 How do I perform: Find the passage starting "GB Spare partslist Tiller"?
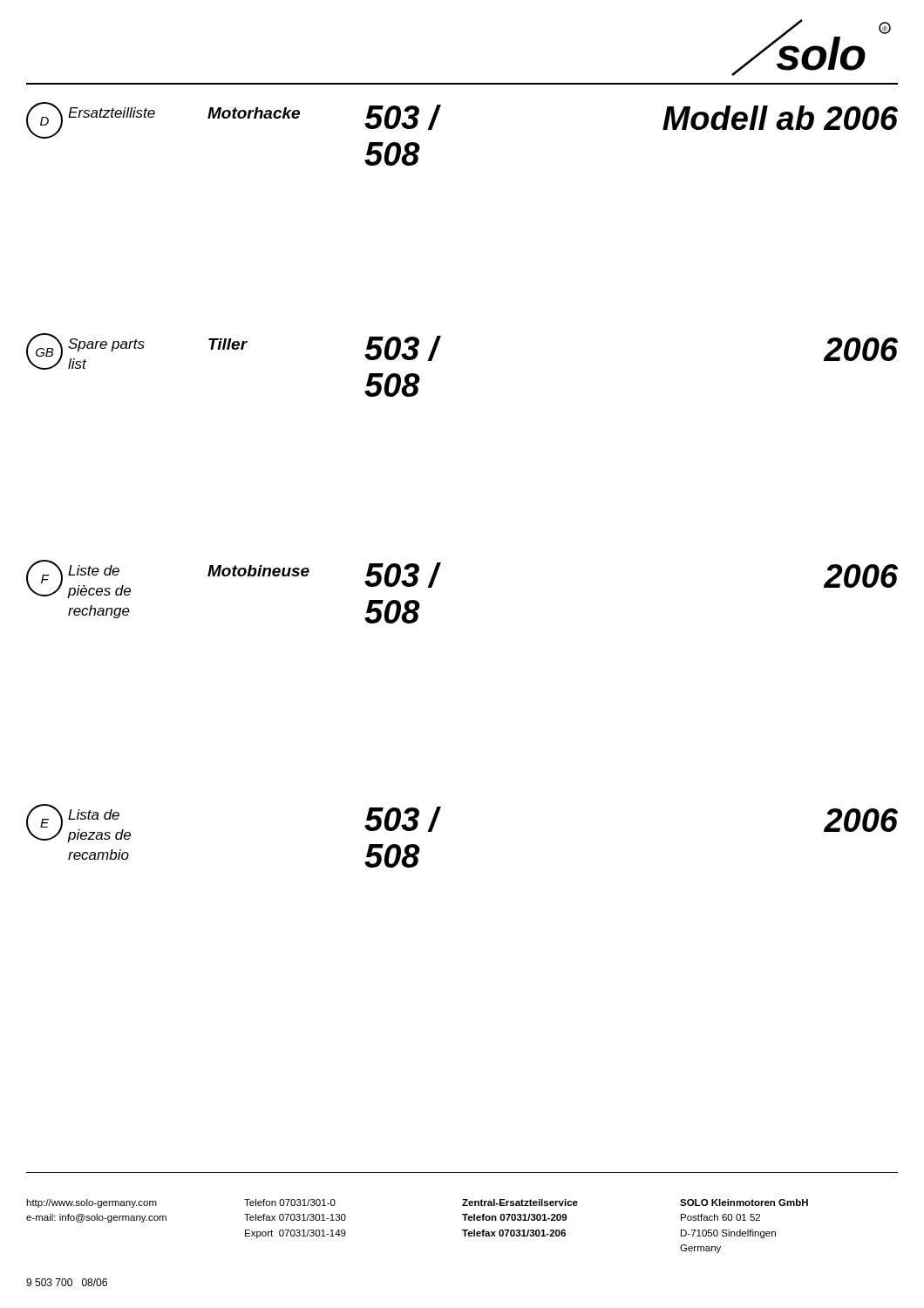pyautogui.click(x=88, y=348)
